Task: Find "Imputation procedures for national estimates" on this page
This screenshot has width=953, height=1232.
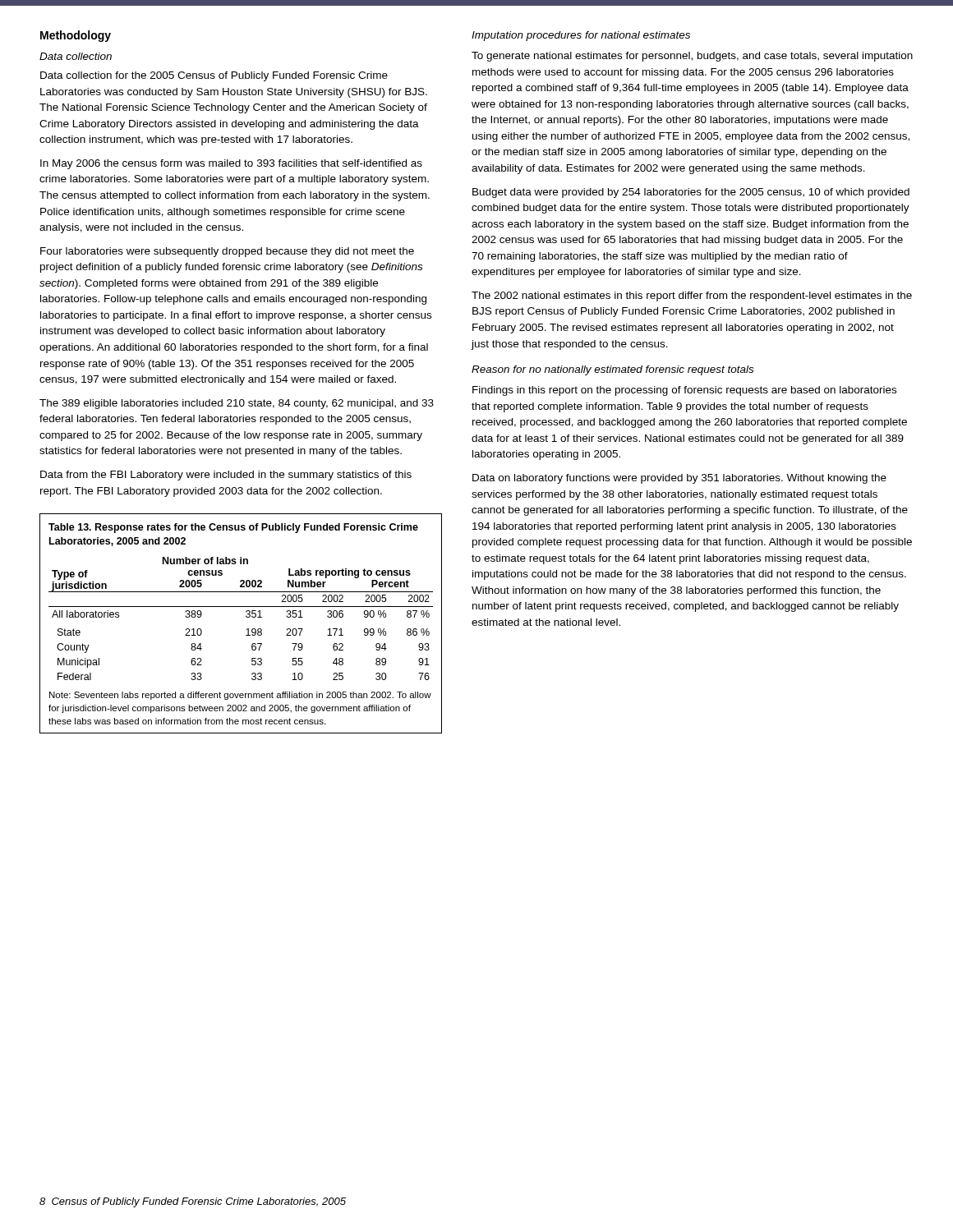Action: click(x=581, y=35)
